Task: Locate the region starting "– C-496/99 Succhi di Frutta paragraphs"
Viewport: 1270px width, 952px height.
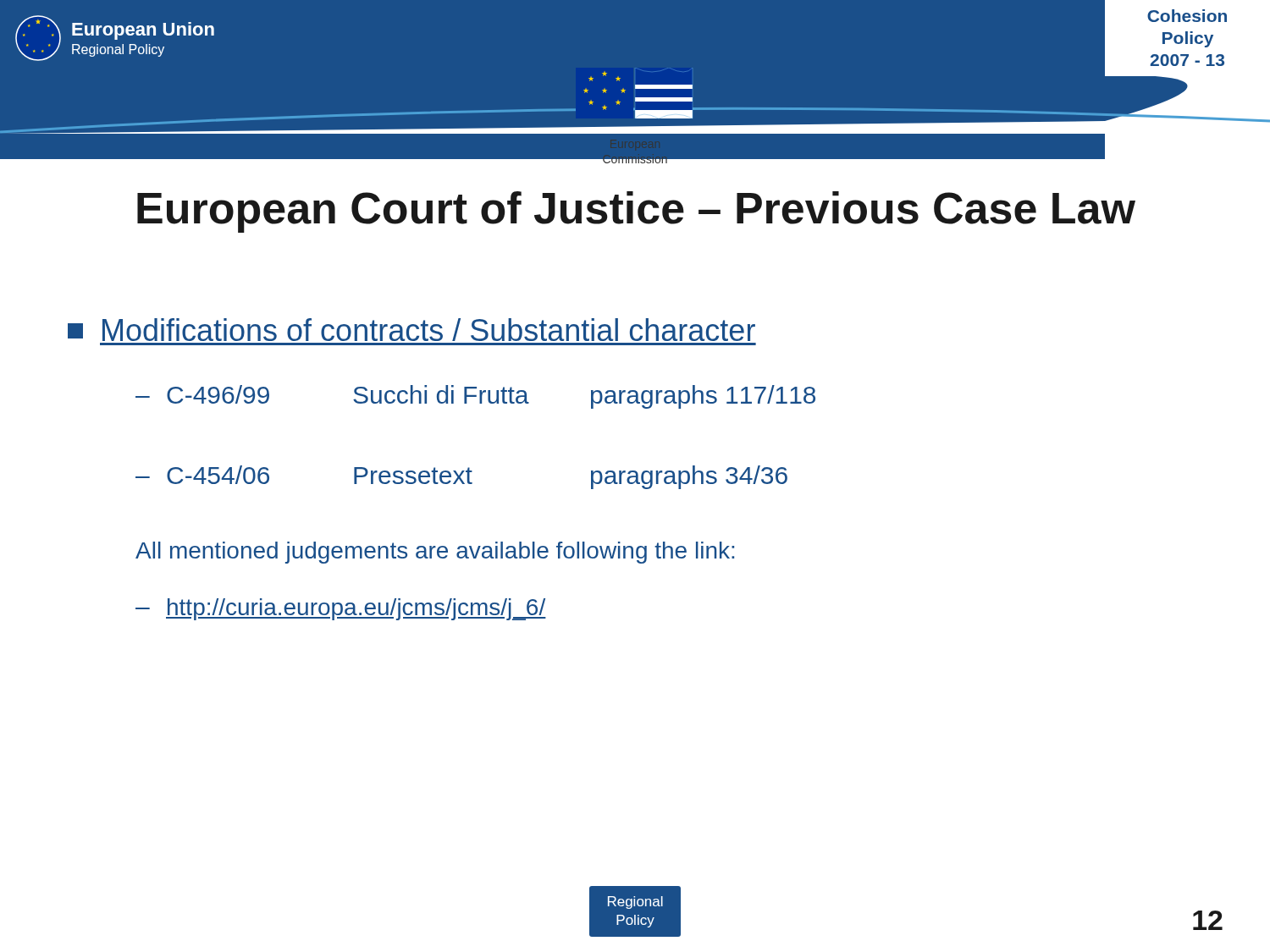Action: pos(476,395)
